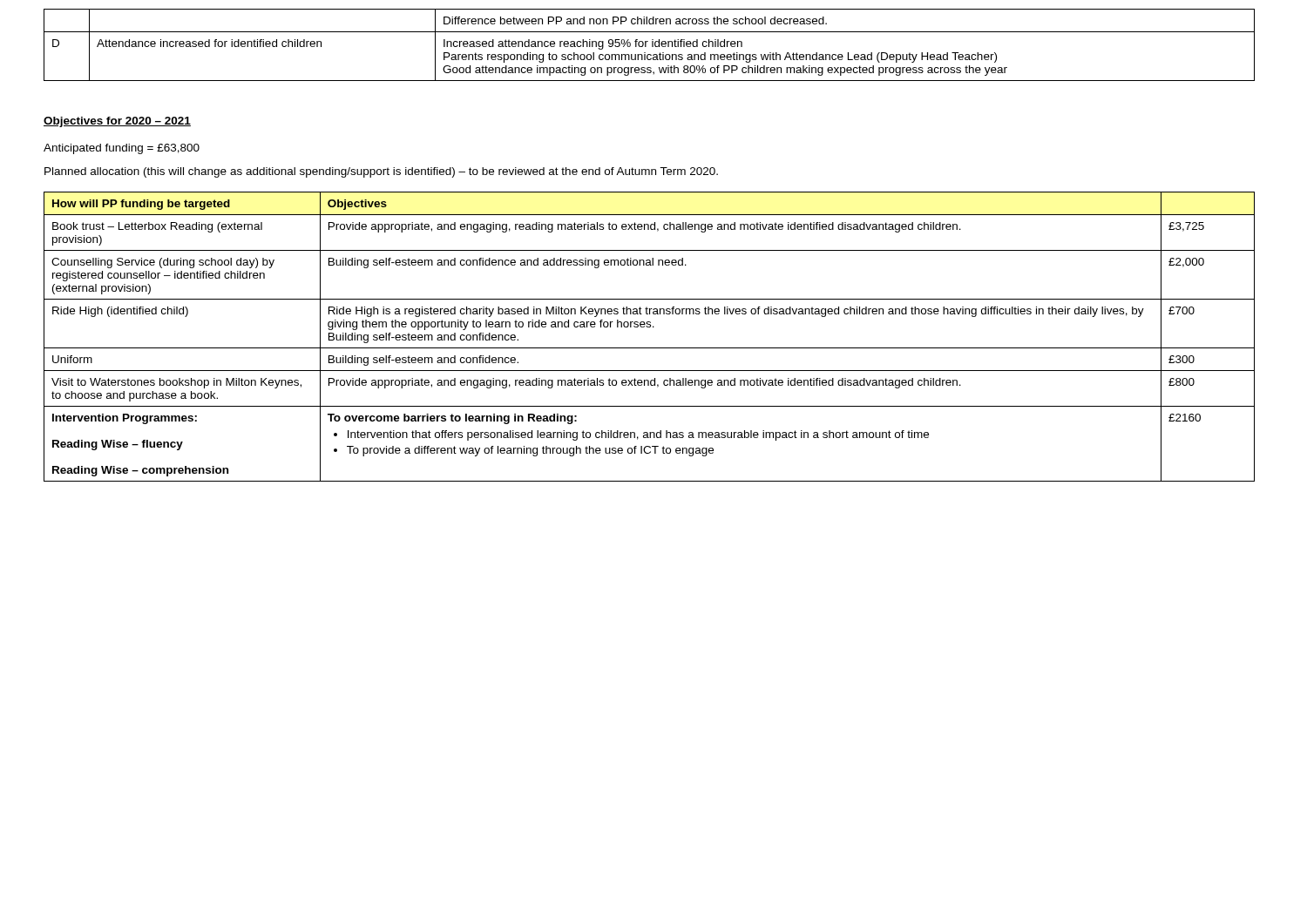Point to the element starting "Objectives for 2020 –"
The image size is (1307, 924).
pyautogui.click(x=117, y=121)
